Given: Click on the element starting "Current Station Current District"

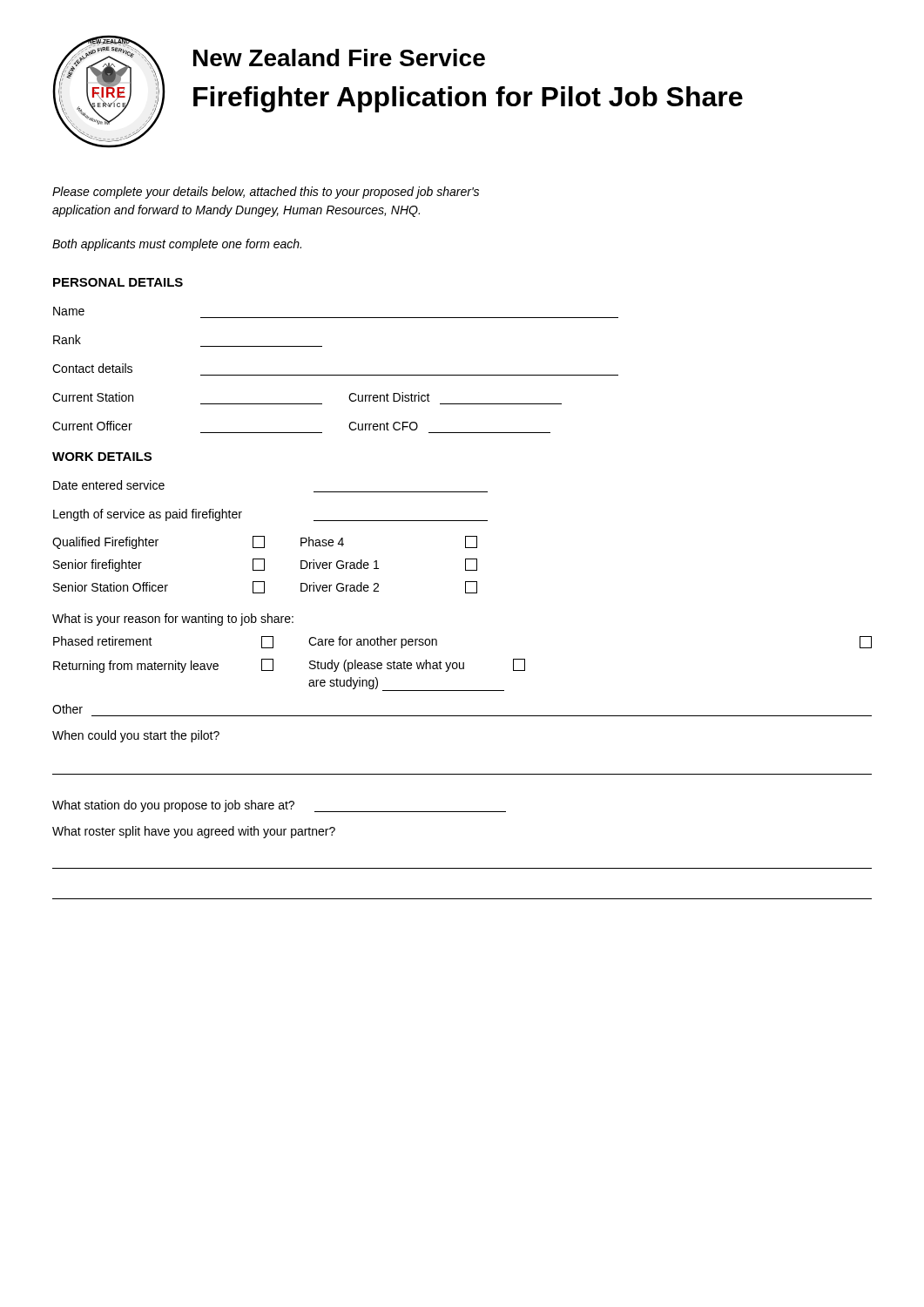Looking at the screenshot, I should coord(307,396).
